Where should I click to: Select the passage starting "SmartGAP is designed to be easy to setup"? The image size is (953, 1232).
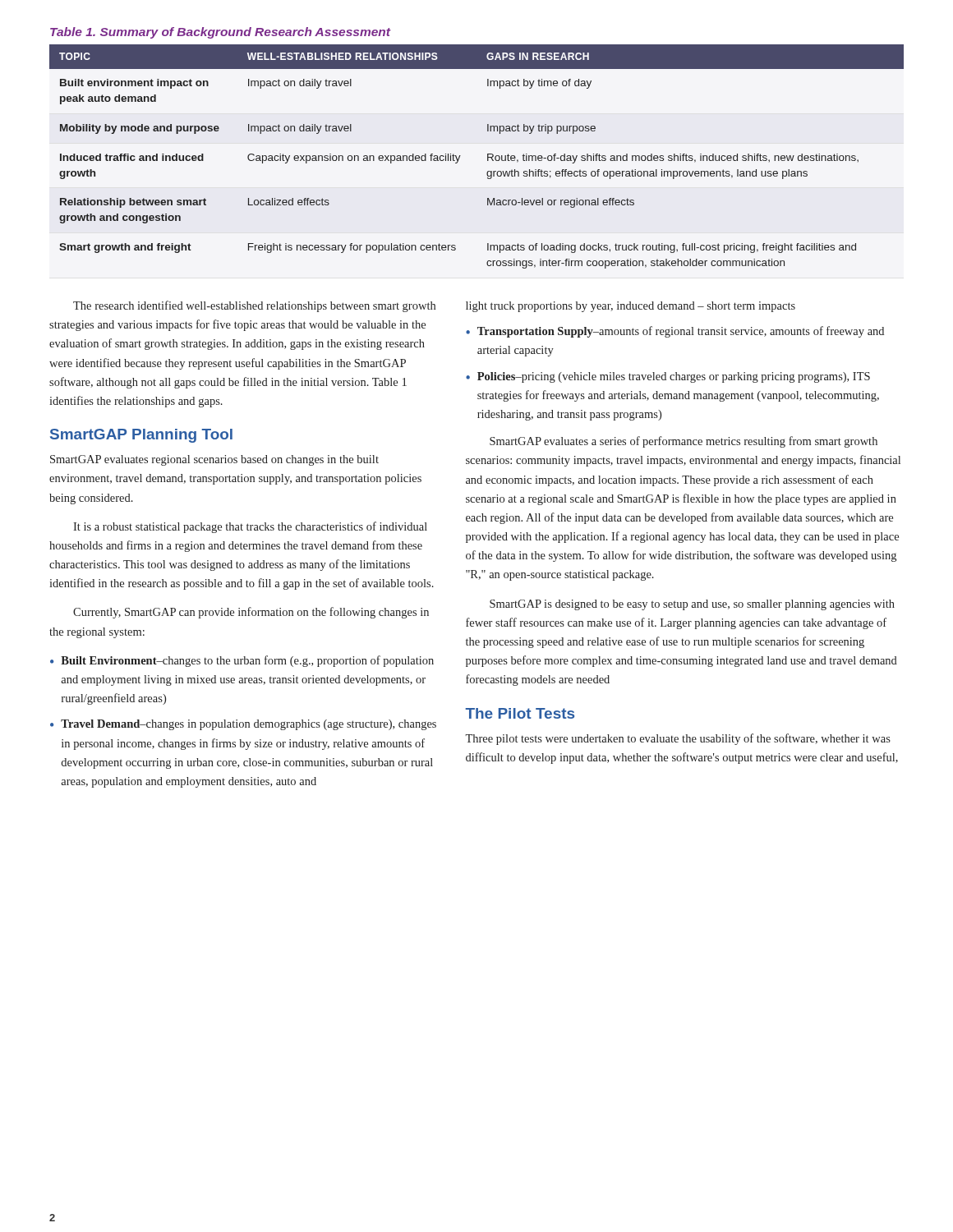coord(681,641)
